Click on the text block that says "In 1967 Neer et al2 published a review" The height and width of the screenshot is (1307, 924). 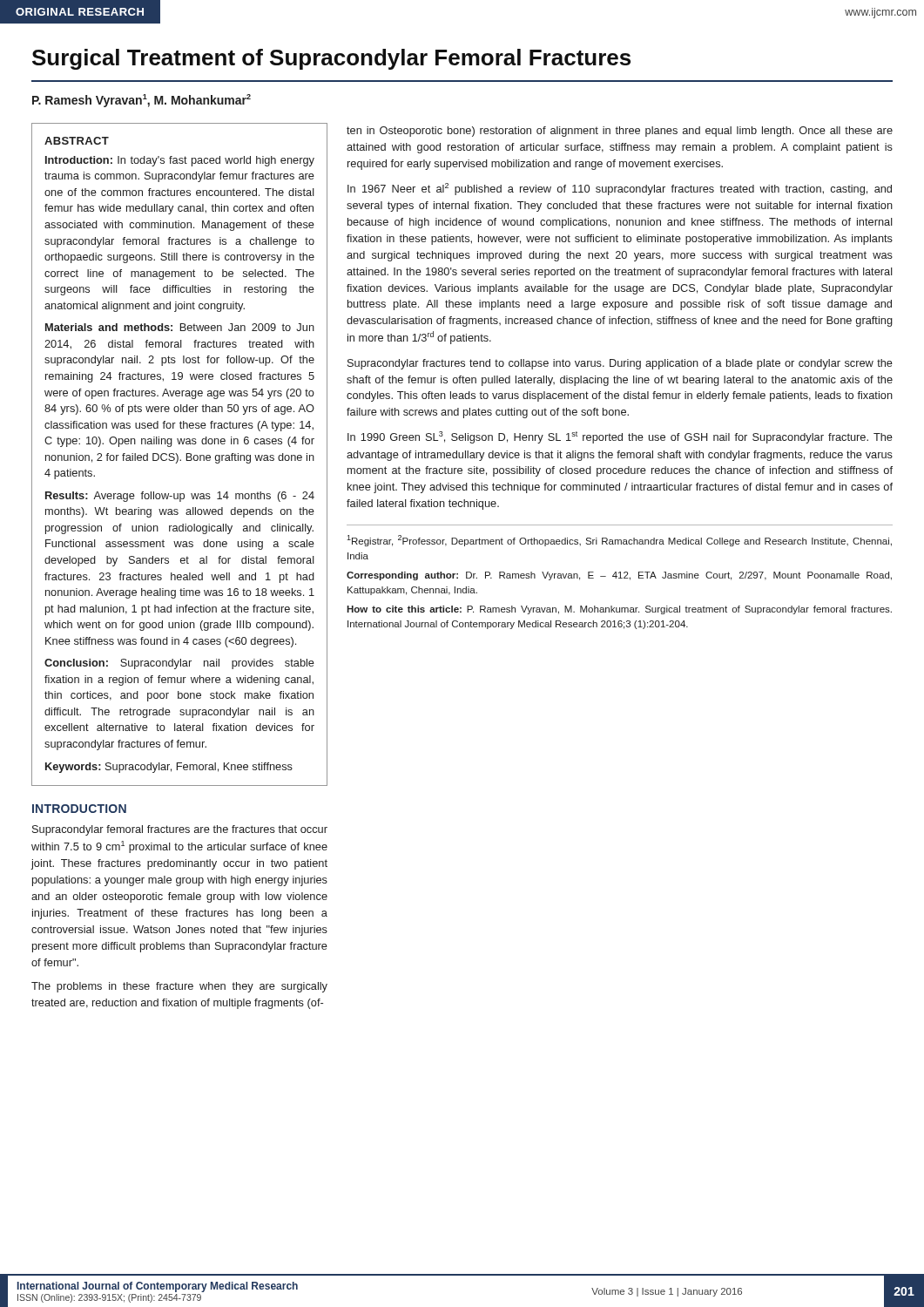coord(620,263)
